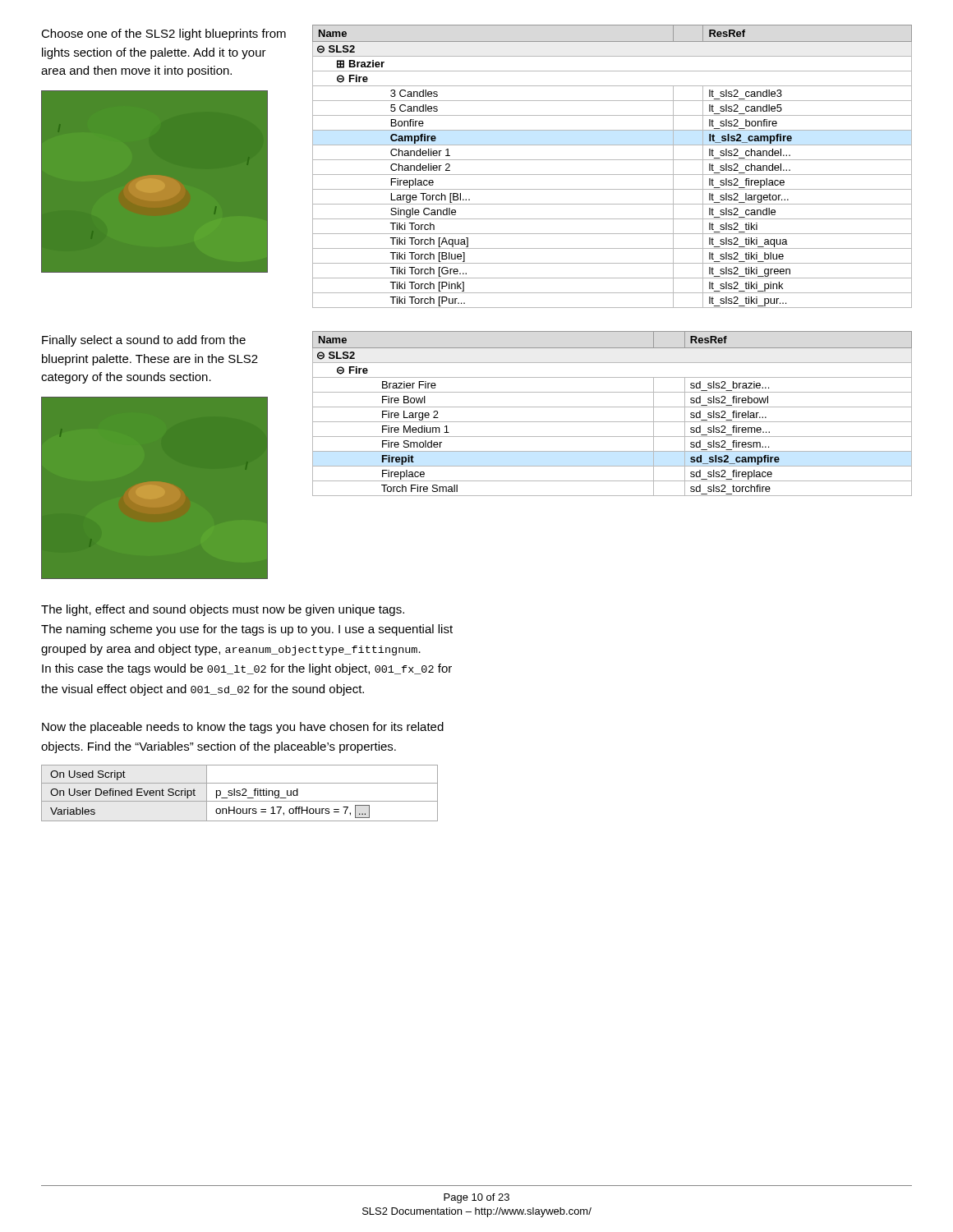Image resolution: width=953 pixels, height=1232 pixels.
Task: Locate the table with the text "Fire Smolder"
Action: pos(612,414)
